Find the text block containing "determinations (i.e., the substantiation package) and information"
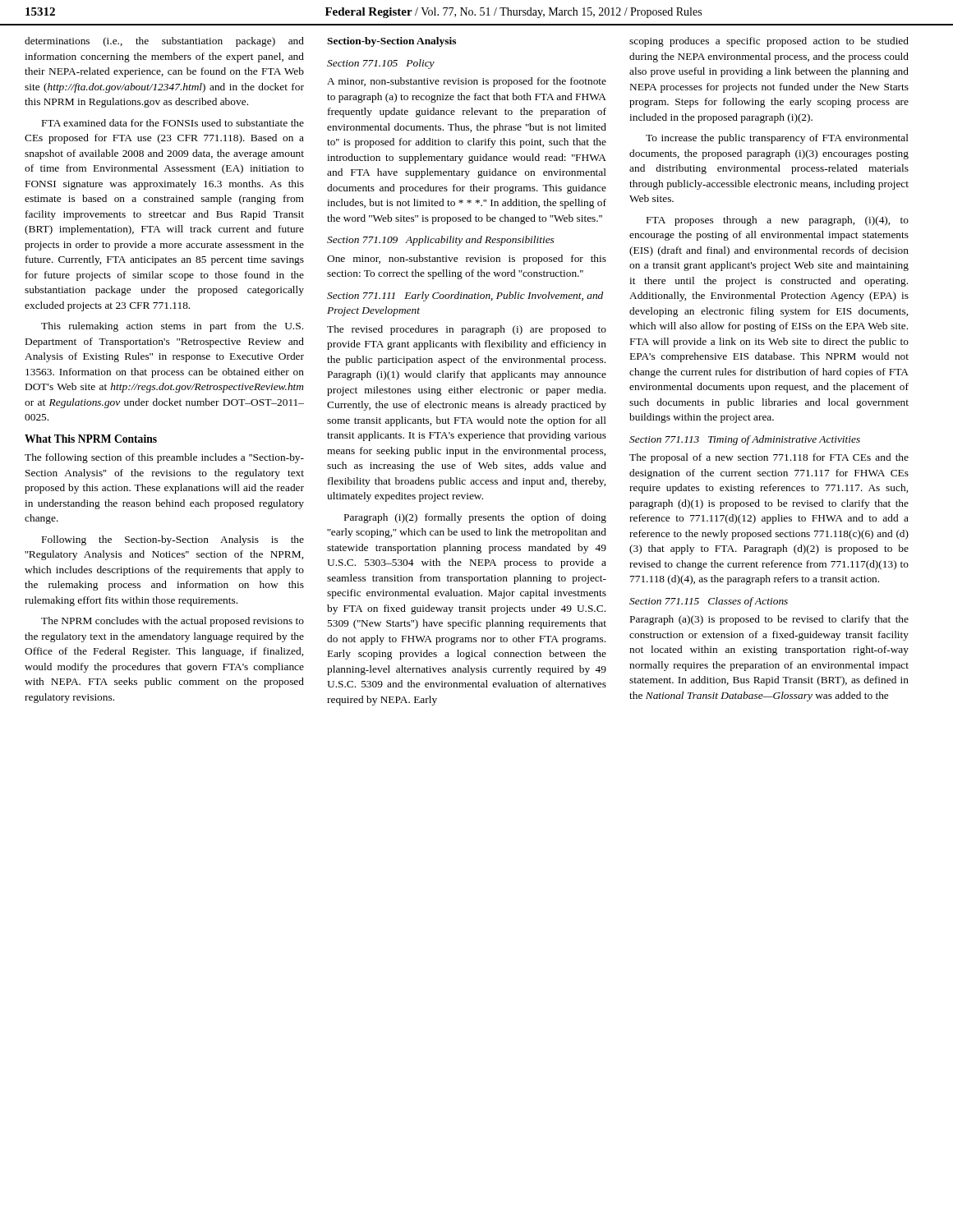Image resolution: width=953 pixels, height=1232 pixels. point(164,229)
